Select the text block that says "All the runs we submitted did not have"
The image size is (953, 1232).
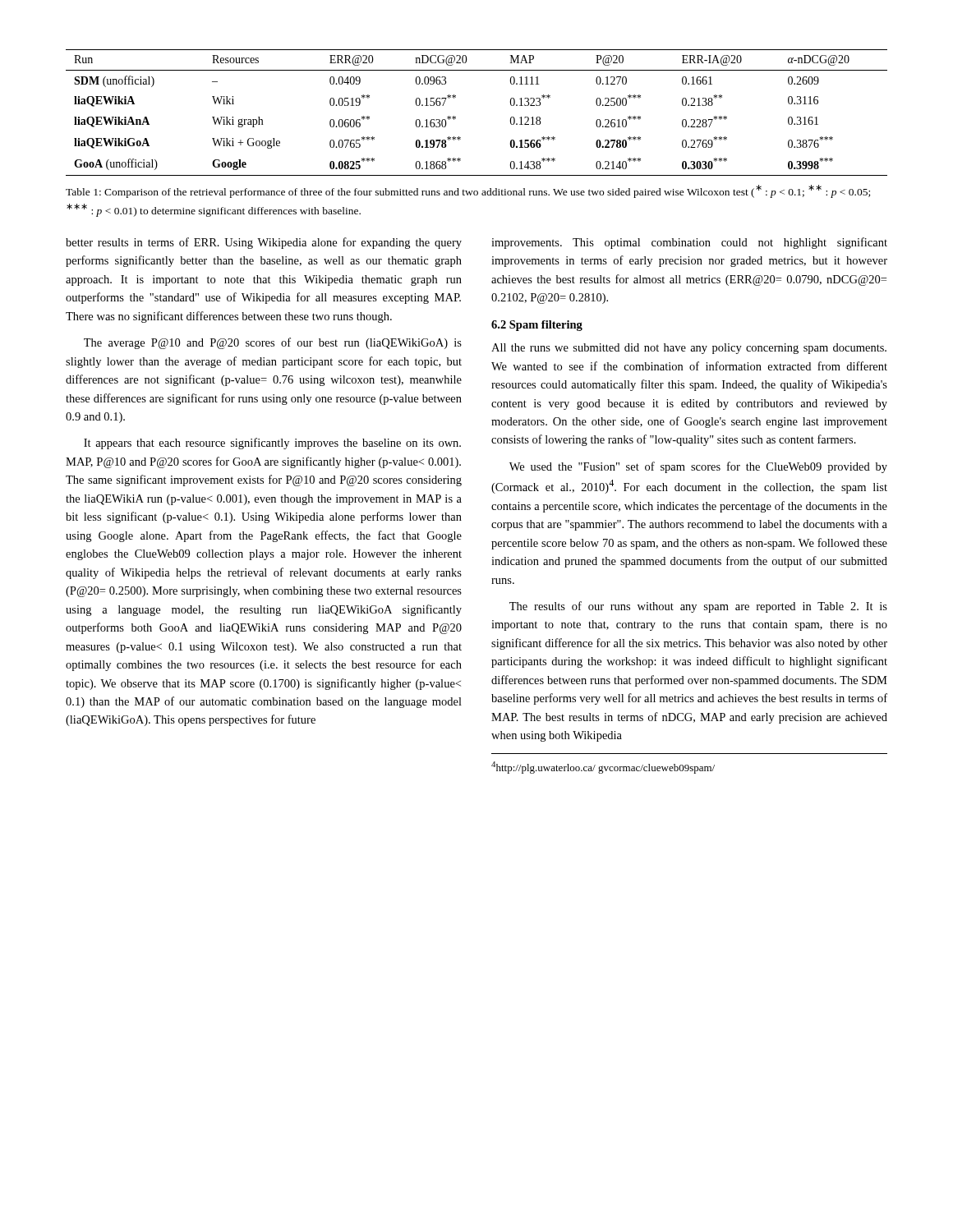pos(689,542)
